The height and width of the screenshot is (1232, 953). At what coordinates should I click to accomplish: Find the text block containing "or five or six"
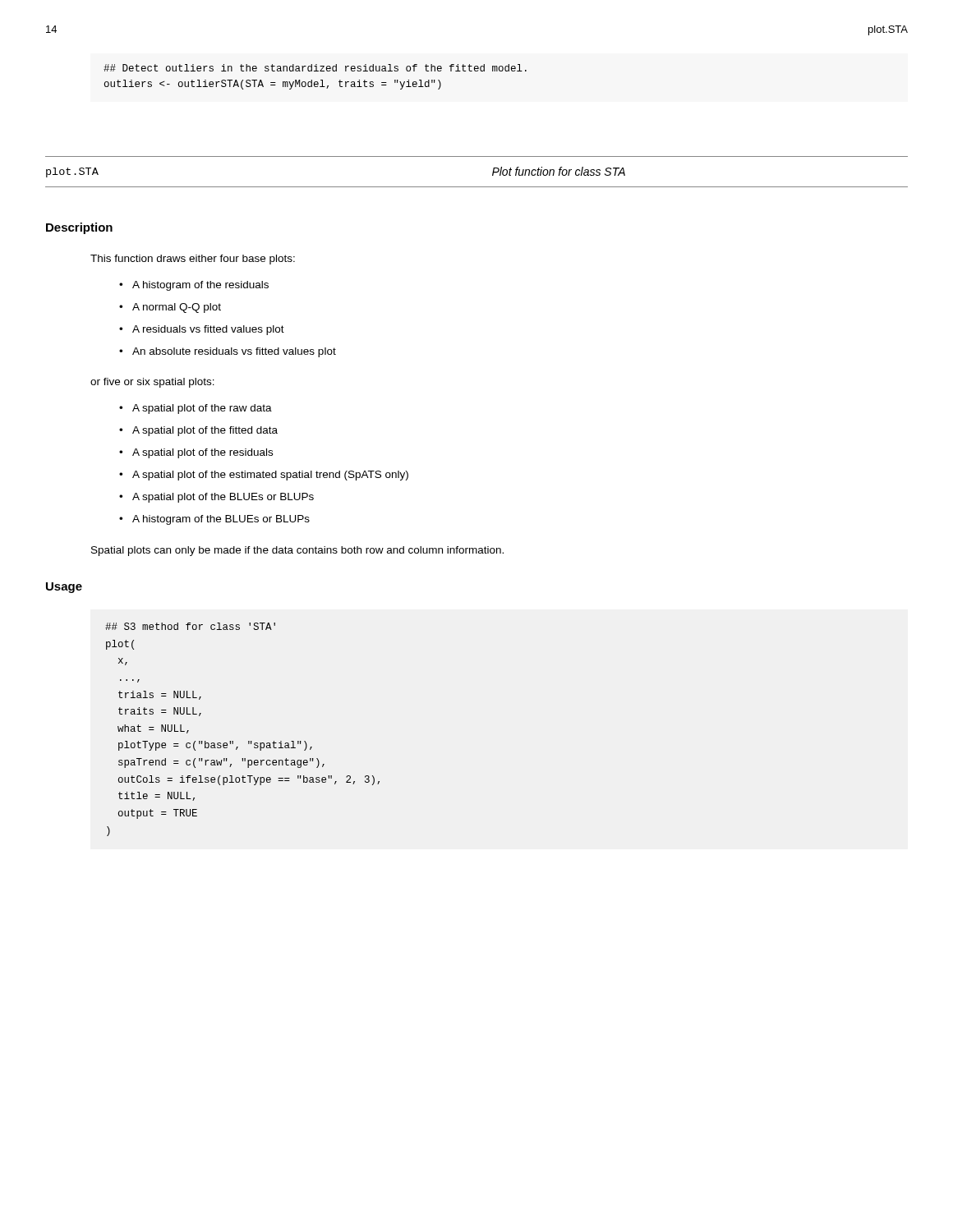coord(153,382)
